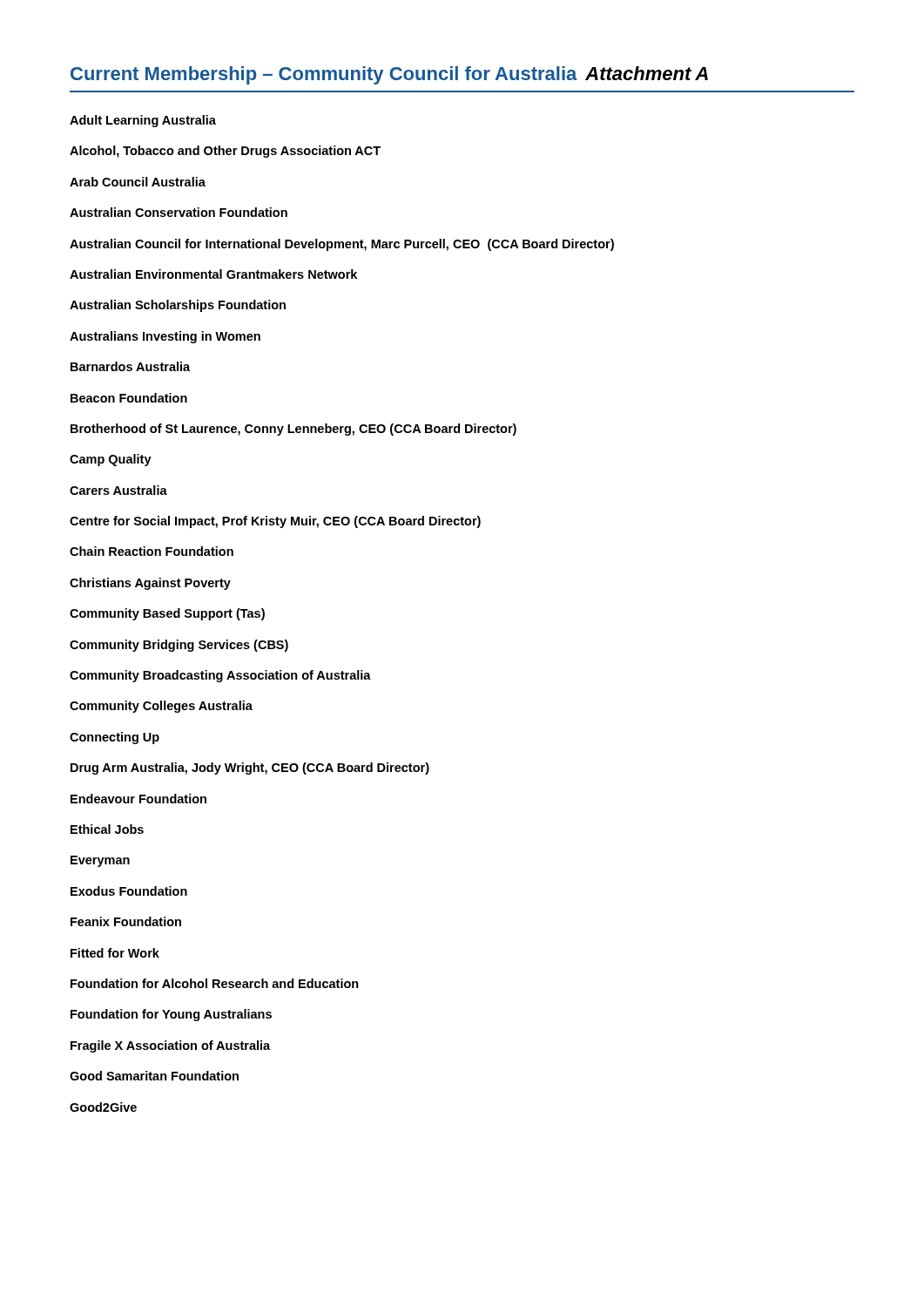Locate the block of text that opens with "Australian Council for"
This screenshot has width=924, height=1307.
(342, 244)
